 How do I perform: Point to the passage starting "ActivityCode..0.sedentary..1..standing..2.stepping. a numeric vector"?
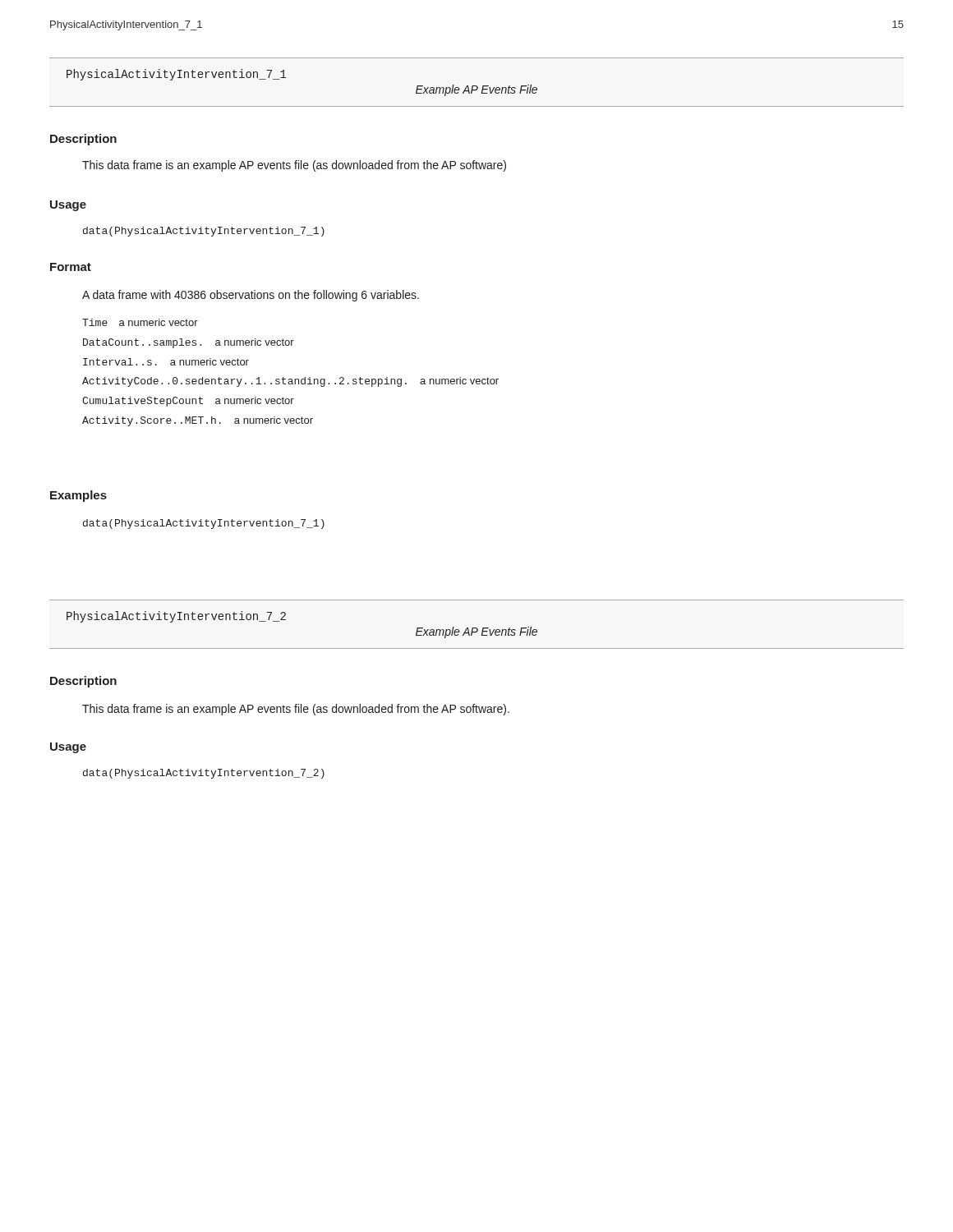pyautogui.click(x=291, y=382)
